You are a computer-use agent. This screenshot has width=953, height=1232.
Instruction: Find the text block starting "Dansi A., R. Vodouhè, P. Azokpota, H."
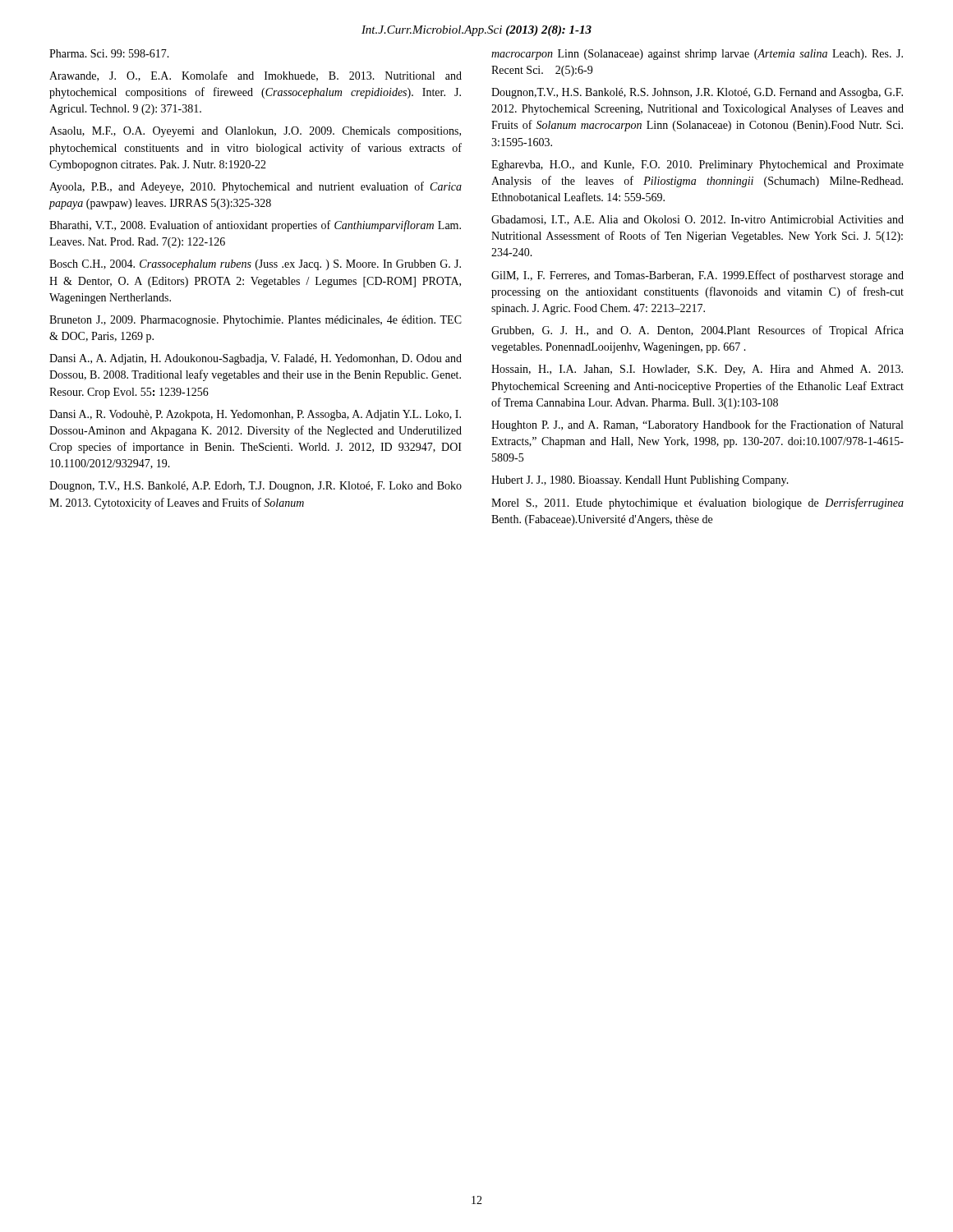pos(255,439)
